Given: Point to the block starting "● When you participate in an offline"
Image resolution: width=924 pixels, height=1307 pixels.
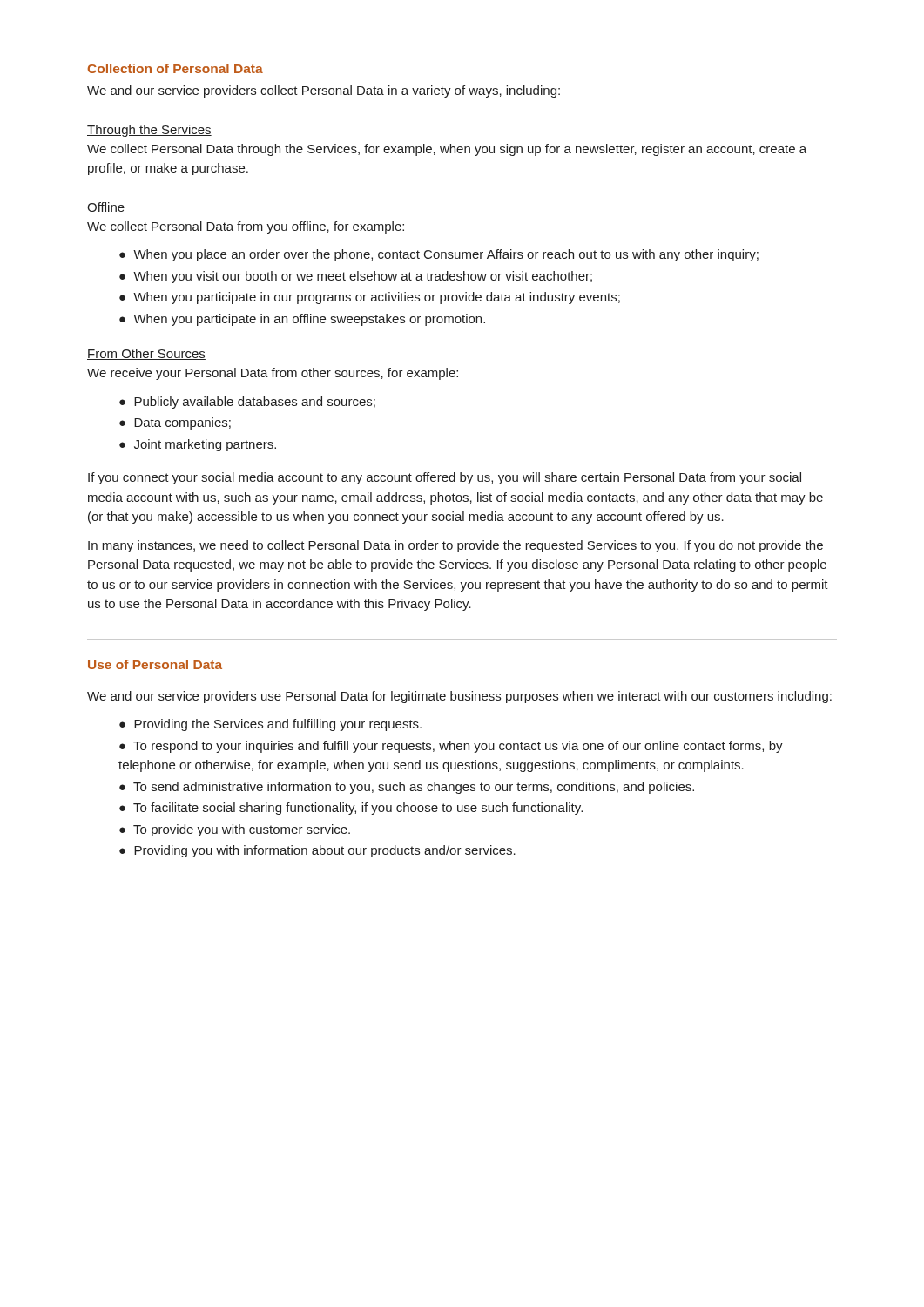Looking at the screenshot, I should [302, 318].
